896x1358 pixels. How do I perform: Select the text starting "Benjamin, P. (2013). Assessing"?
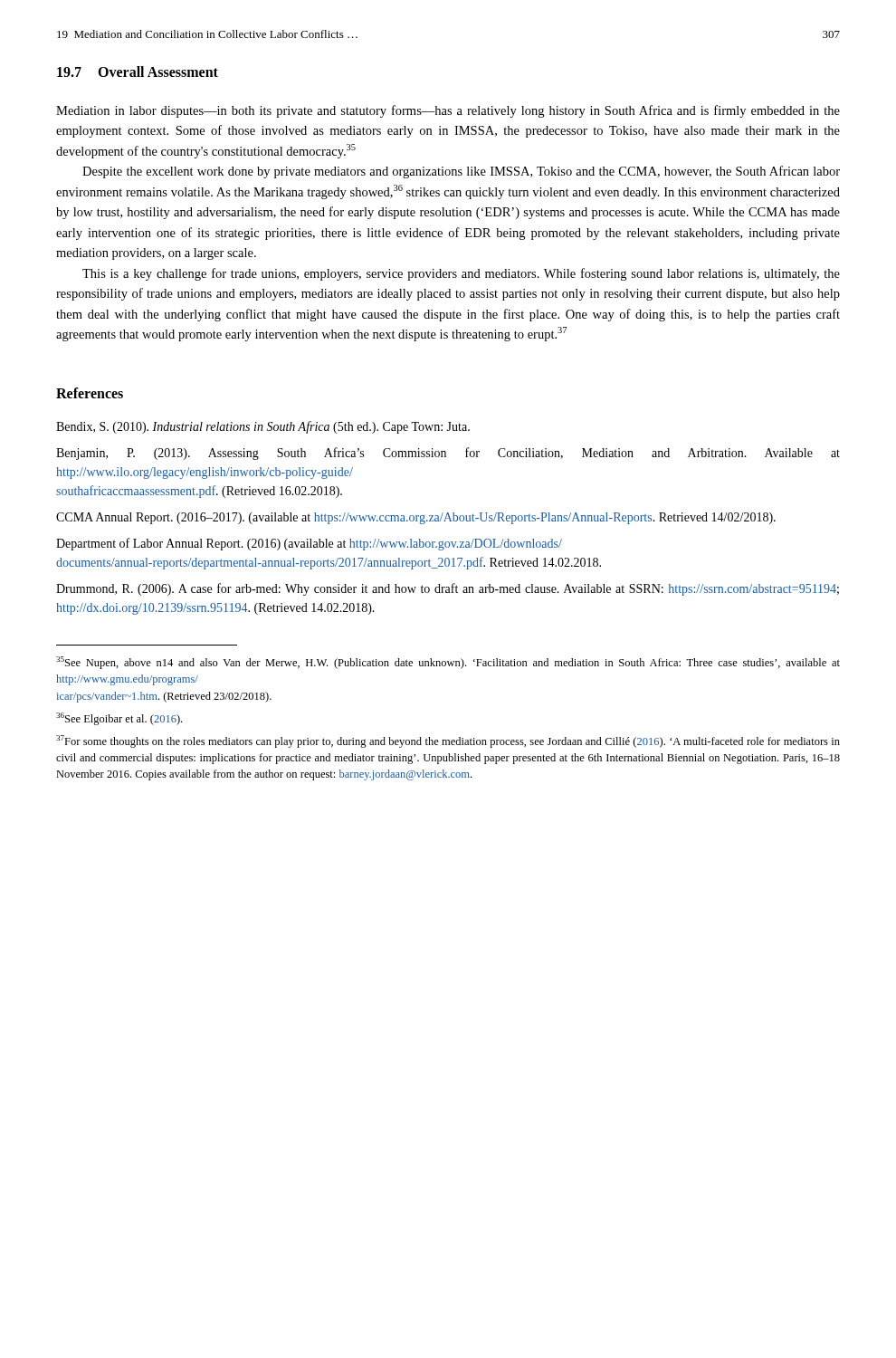(448, 454)
